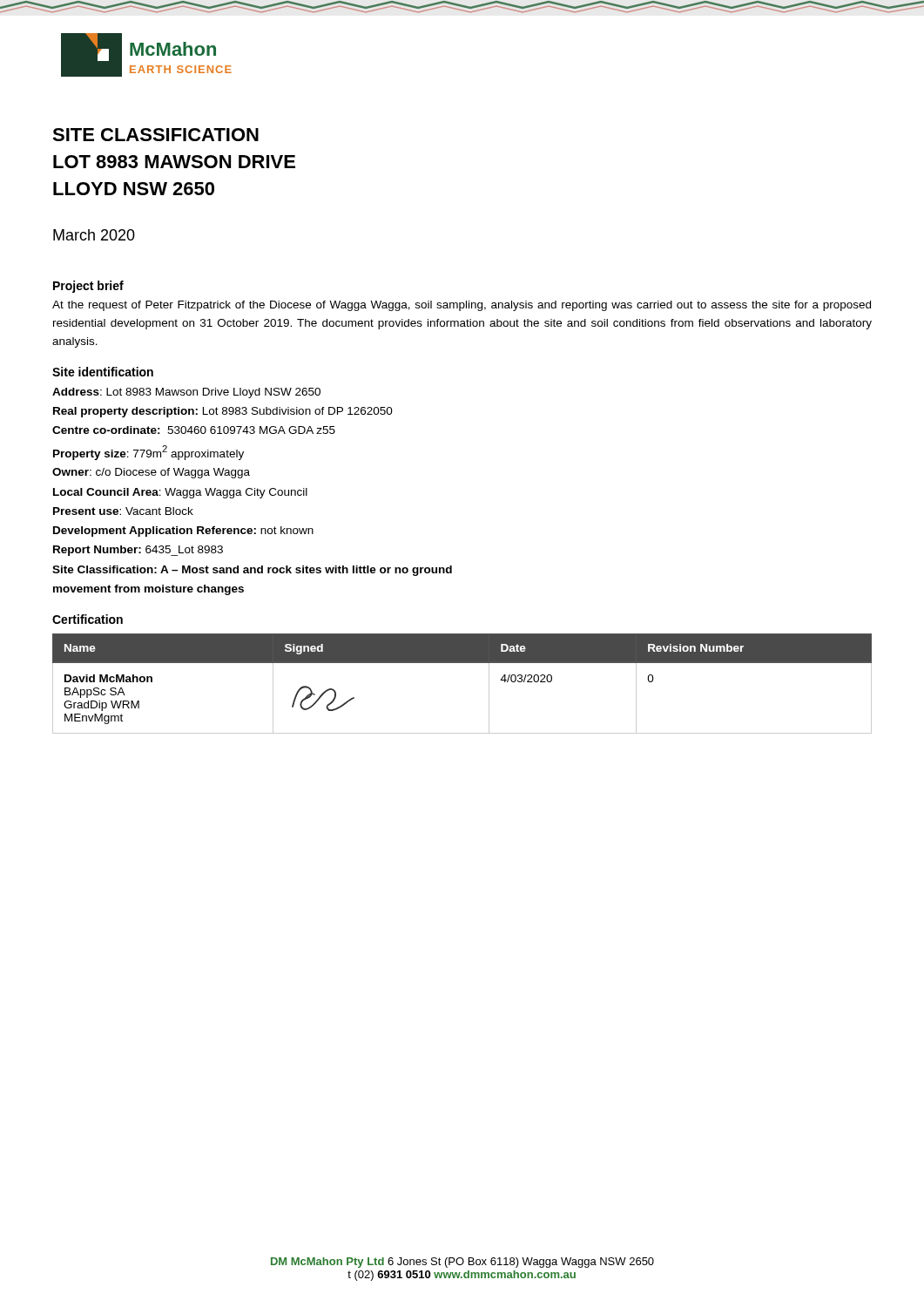Image resolution: width=924 pixels, height=1307 pixels.
Task: Locate the logo
Action: coord(139,63)
